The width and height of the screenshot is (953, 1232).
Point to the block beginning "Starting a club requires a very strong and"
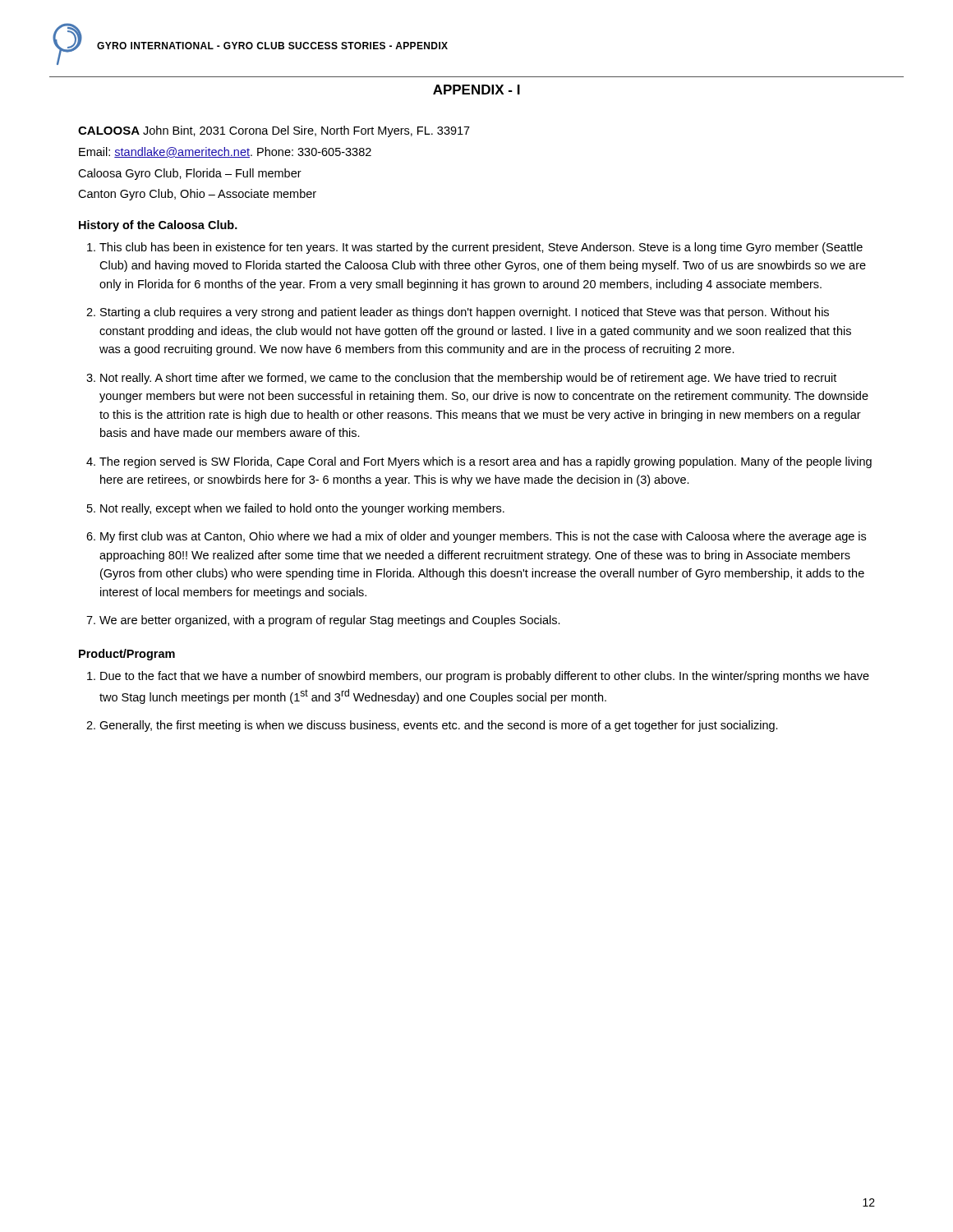(475, 331)
